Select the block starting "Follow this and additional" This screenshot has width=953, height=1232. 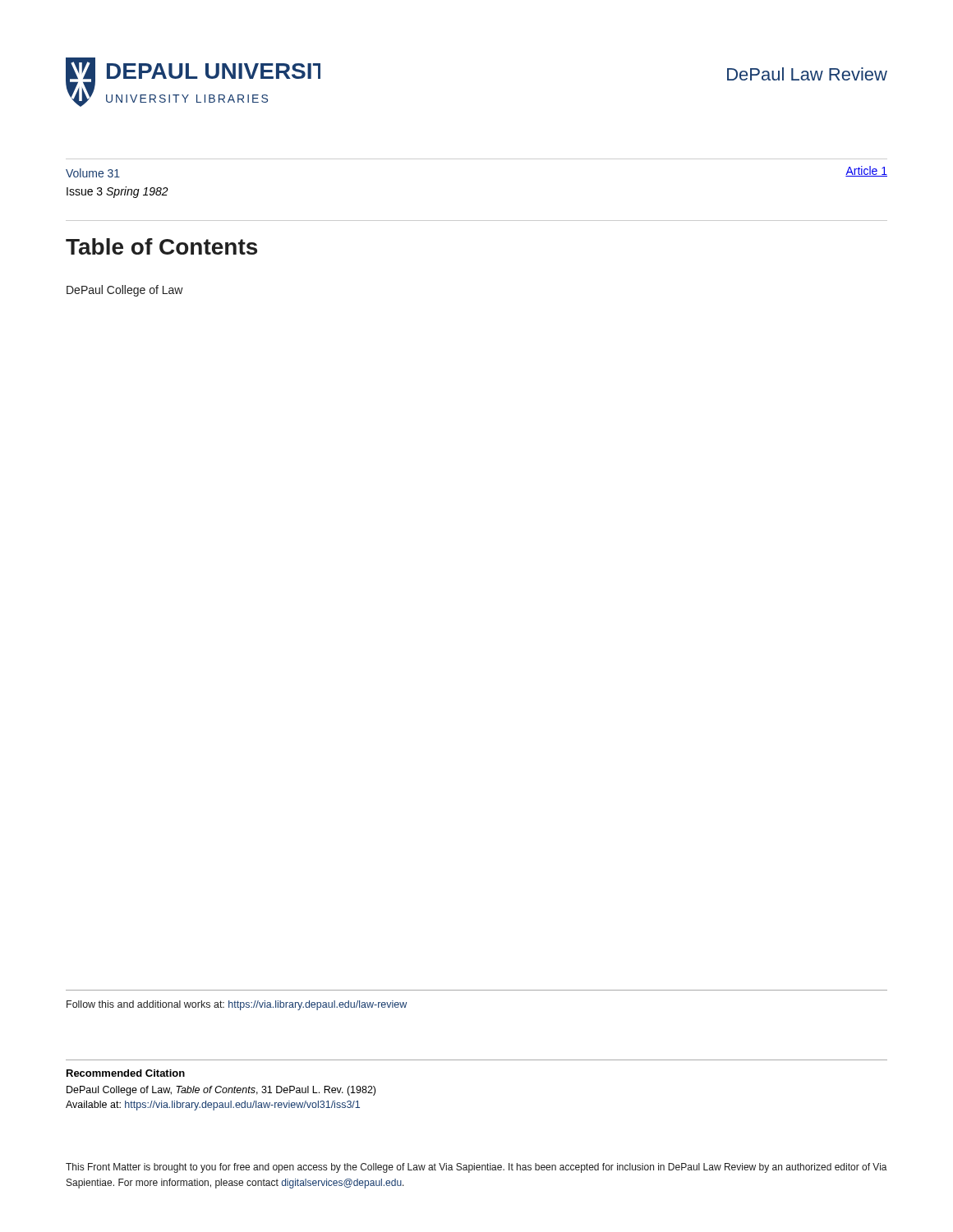pos(236,1005)
